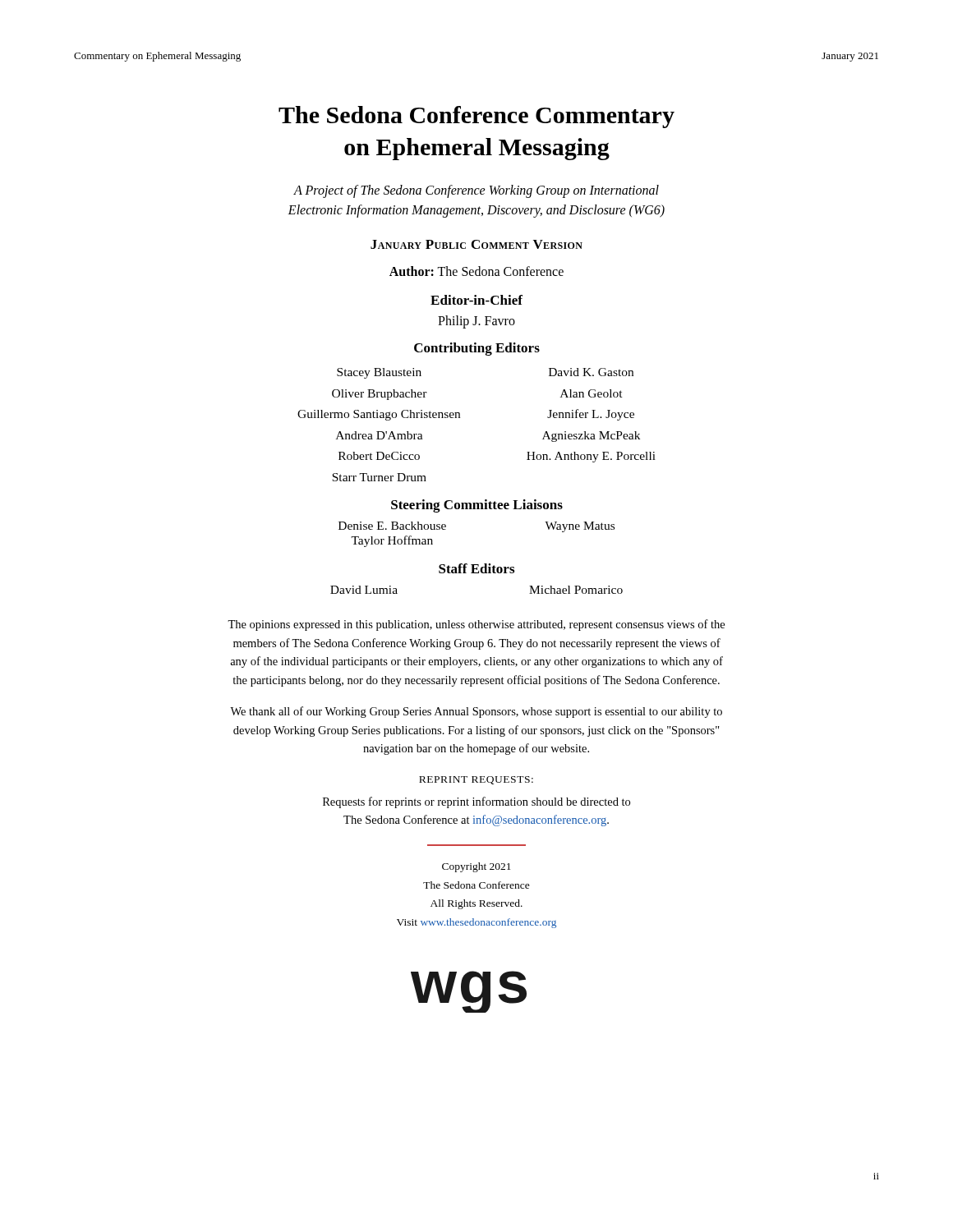Click where it says "David Lumia Michael Pomarico"
953x1232 pixels.
click(367, 589)
